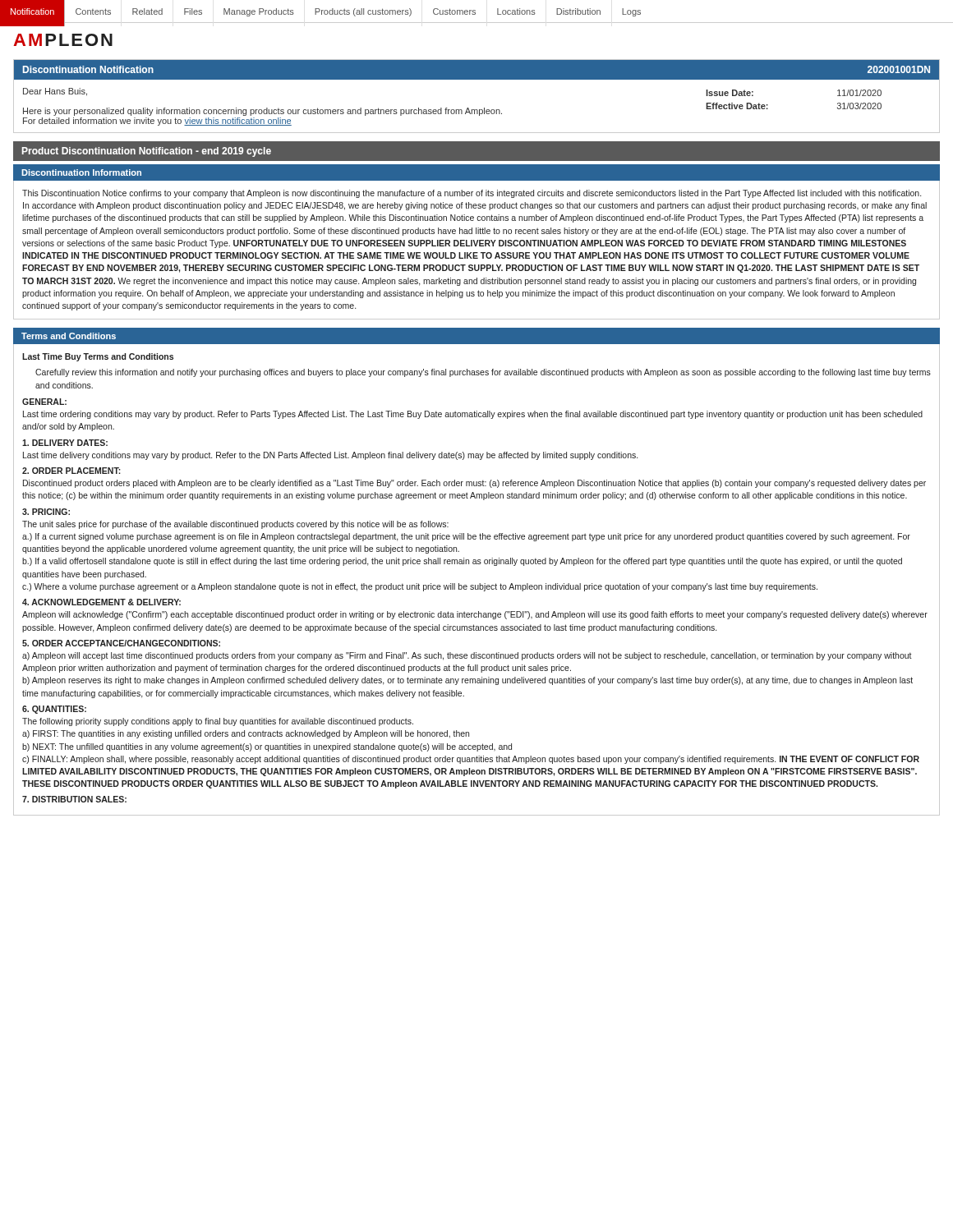Point to the passage starting "DELIVERY DATES: Last time delivery conditions"

click(x=330, y=449)
